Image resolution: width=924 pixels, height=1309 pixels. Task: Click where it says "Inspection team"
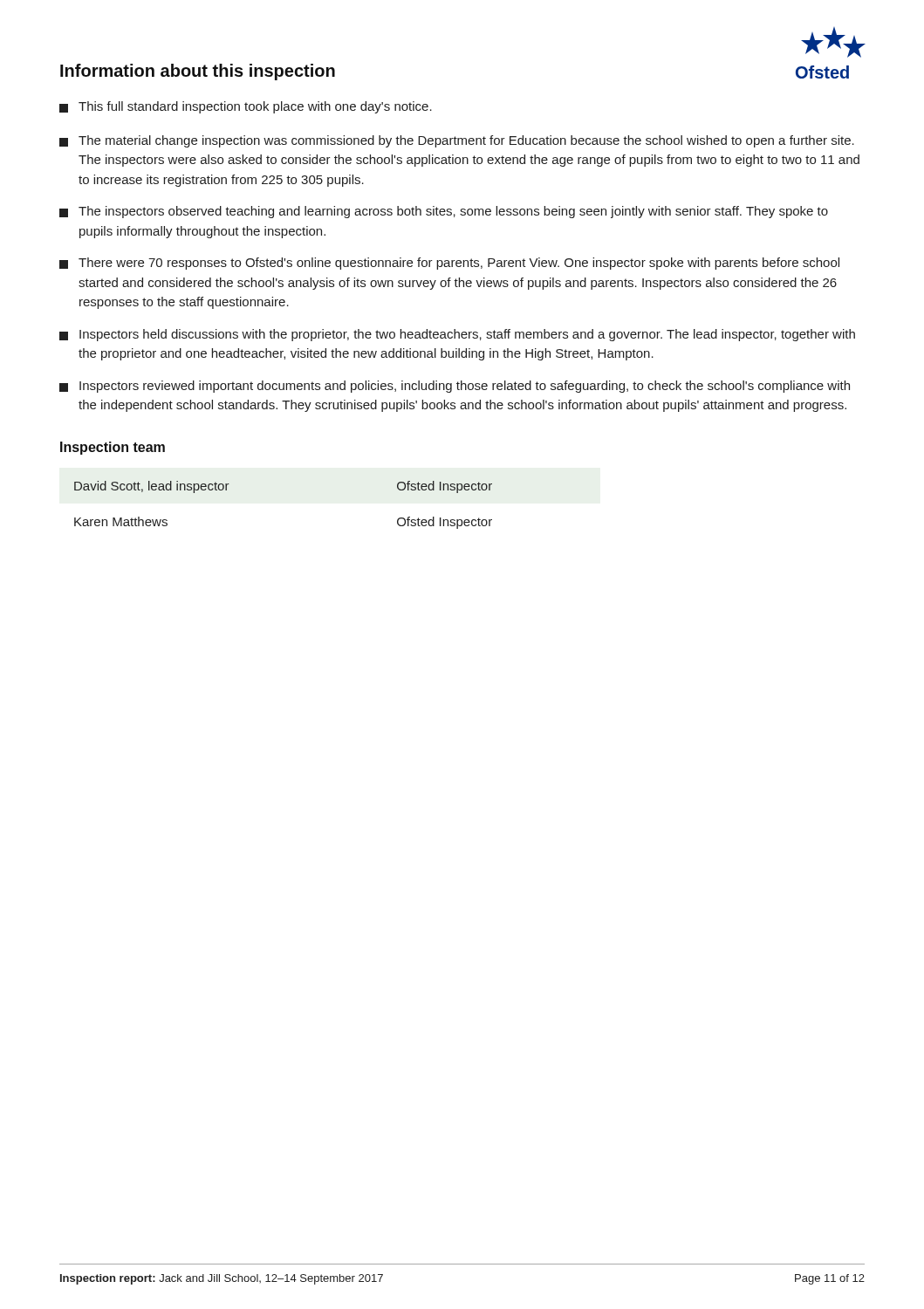(112, 447)
